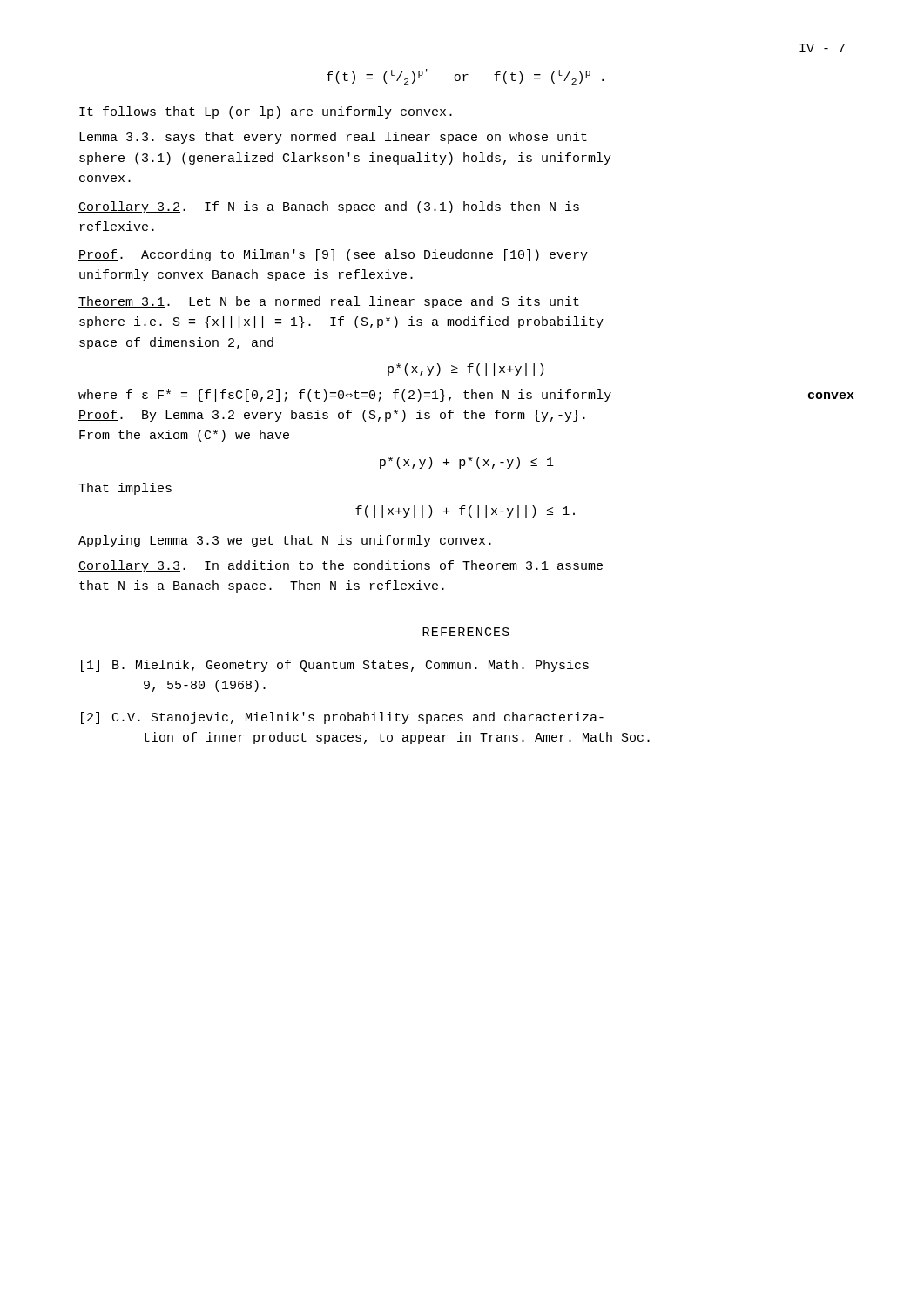This screenshot has width=924, height=1307.
Task: Locate the section header containing "Theorem 3.1. Let N be a"
Action: pos(341,323)
